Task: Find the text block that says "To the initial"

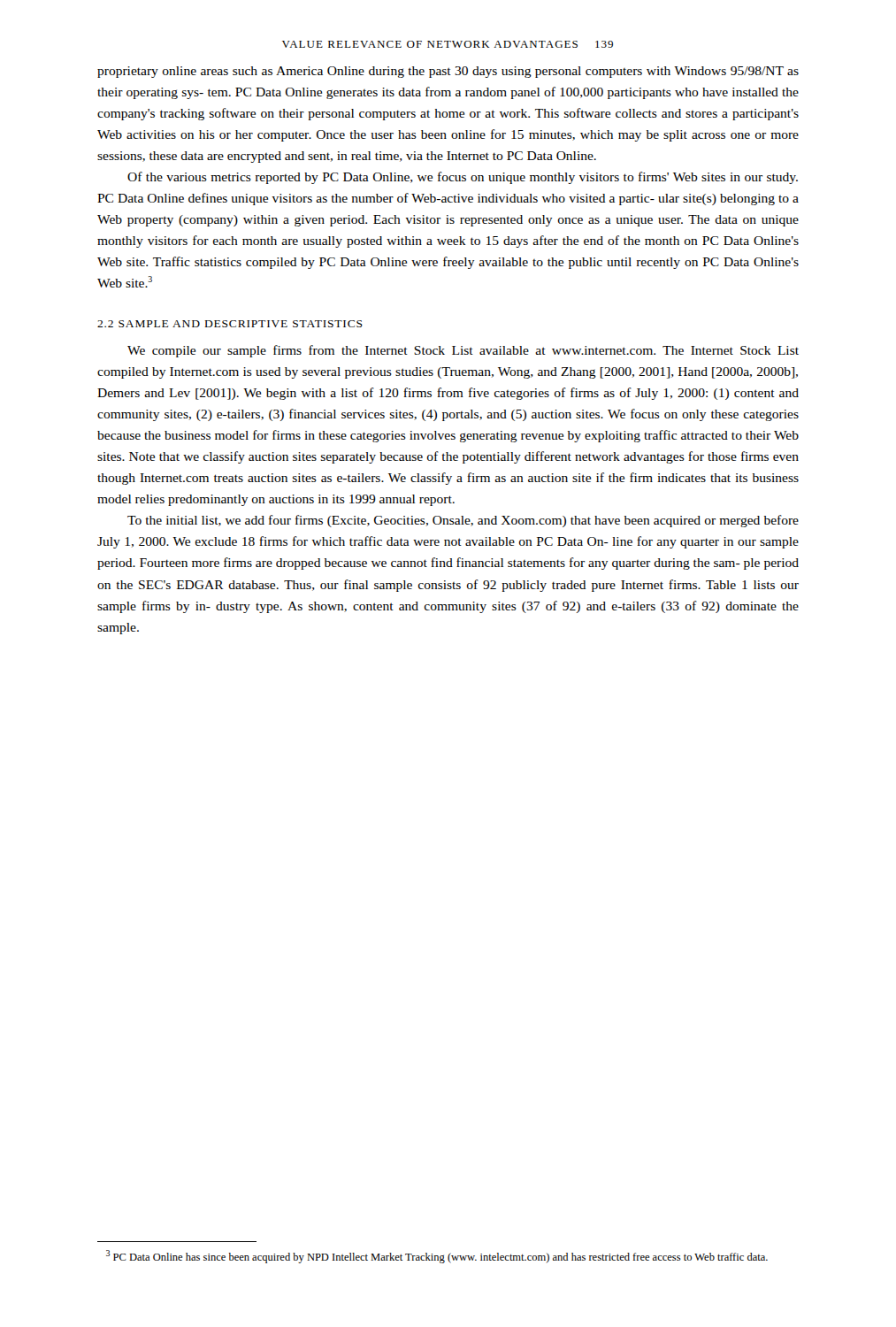Action: pyautogui.click(x=448, y=574)
